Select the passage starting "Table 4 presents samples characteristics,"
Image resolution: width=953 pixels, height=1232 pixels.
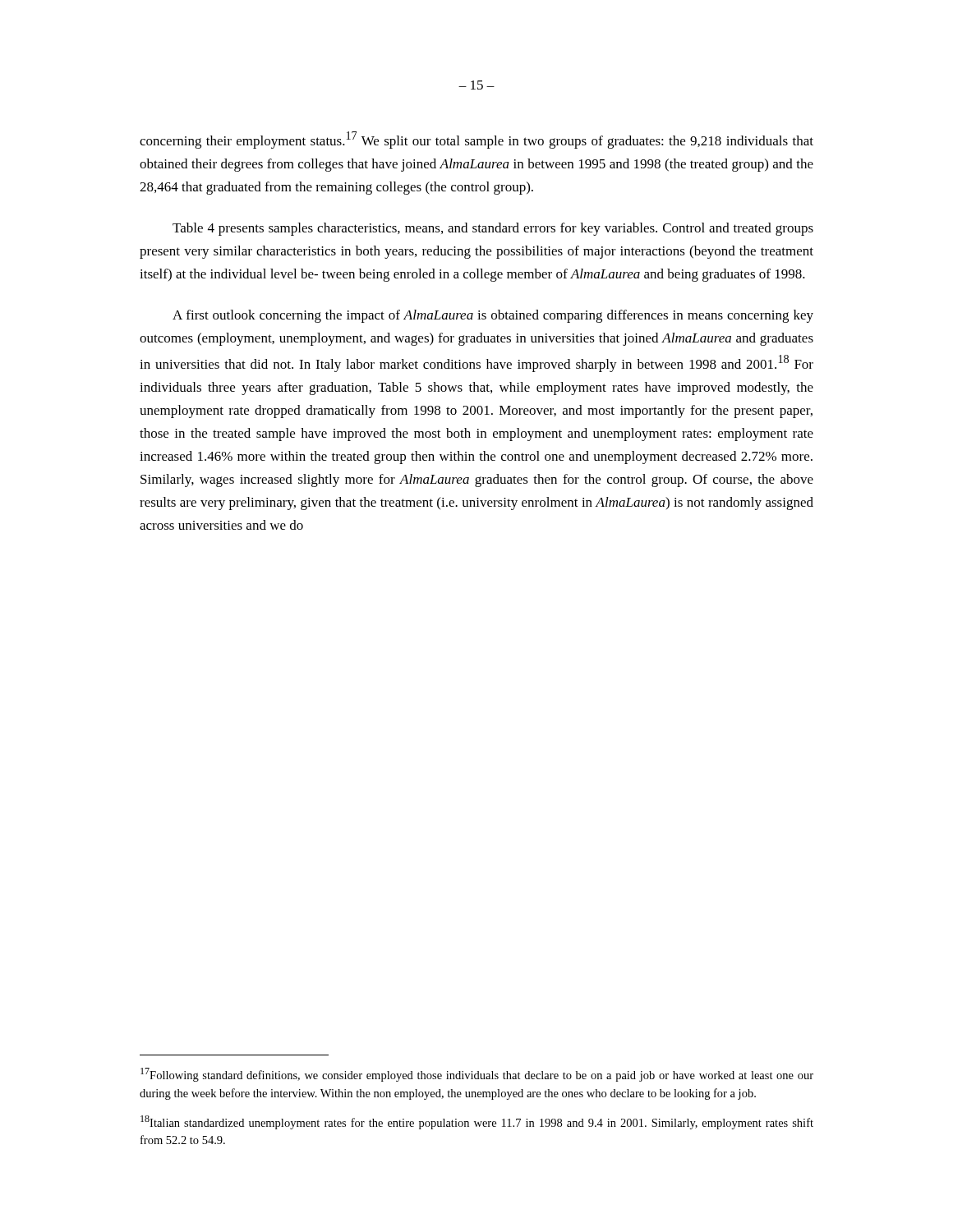pos(476,251)
